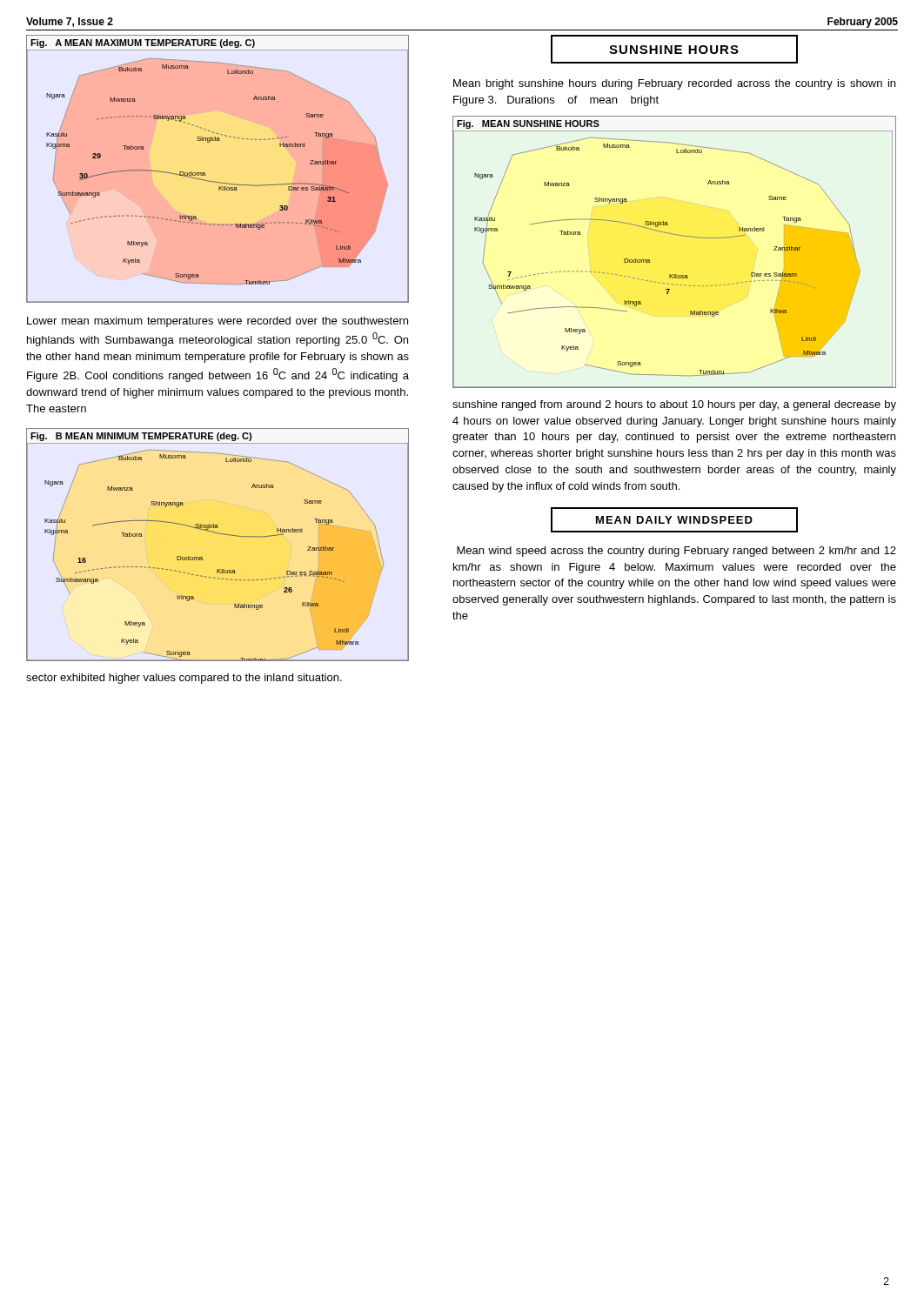Click the passage that begins "Mean bright sunshine"
This screenshot has height=1305, width=924.
click(x=674, y=92)
